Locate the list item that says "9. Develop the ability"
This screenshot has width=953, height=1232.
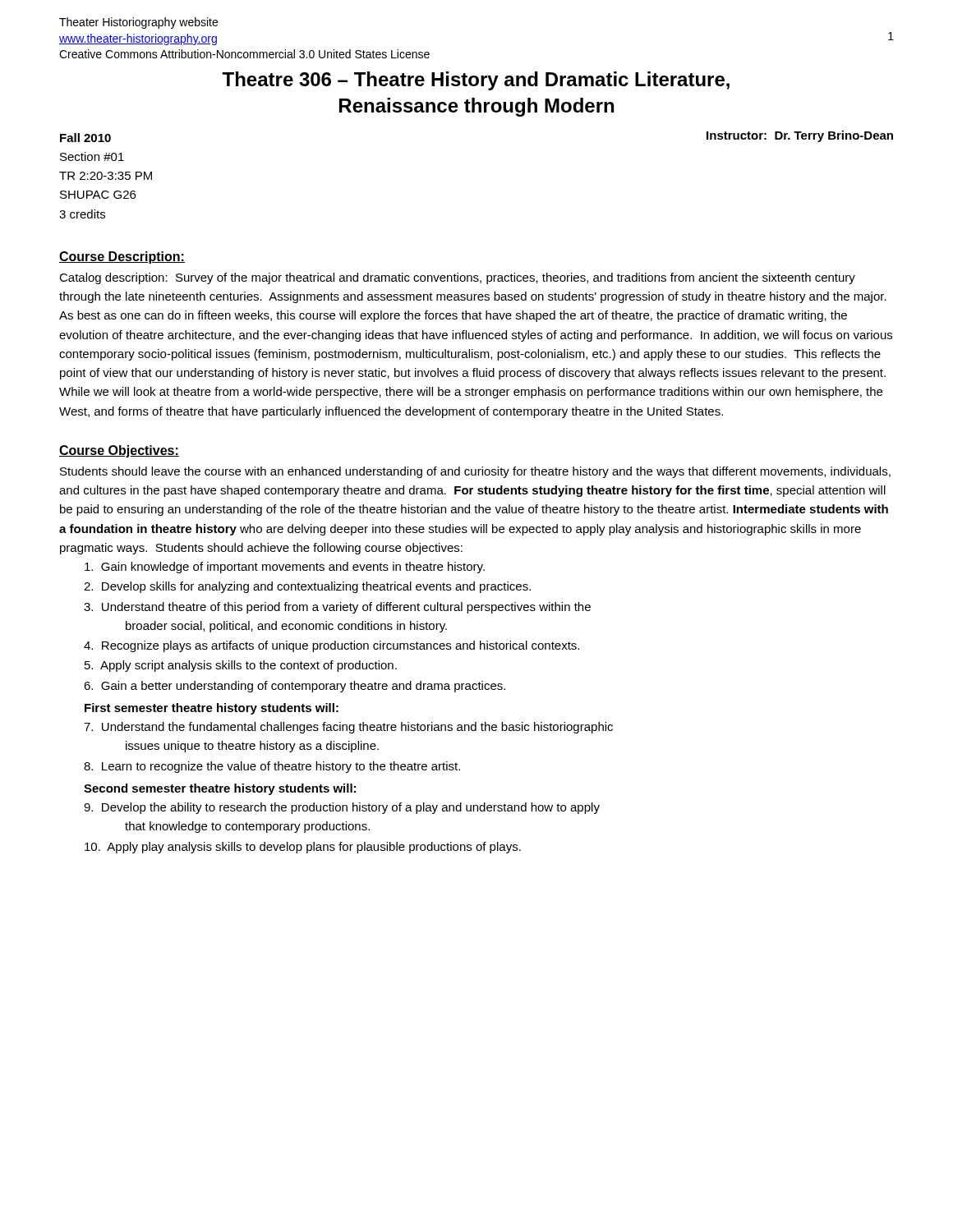342,807
